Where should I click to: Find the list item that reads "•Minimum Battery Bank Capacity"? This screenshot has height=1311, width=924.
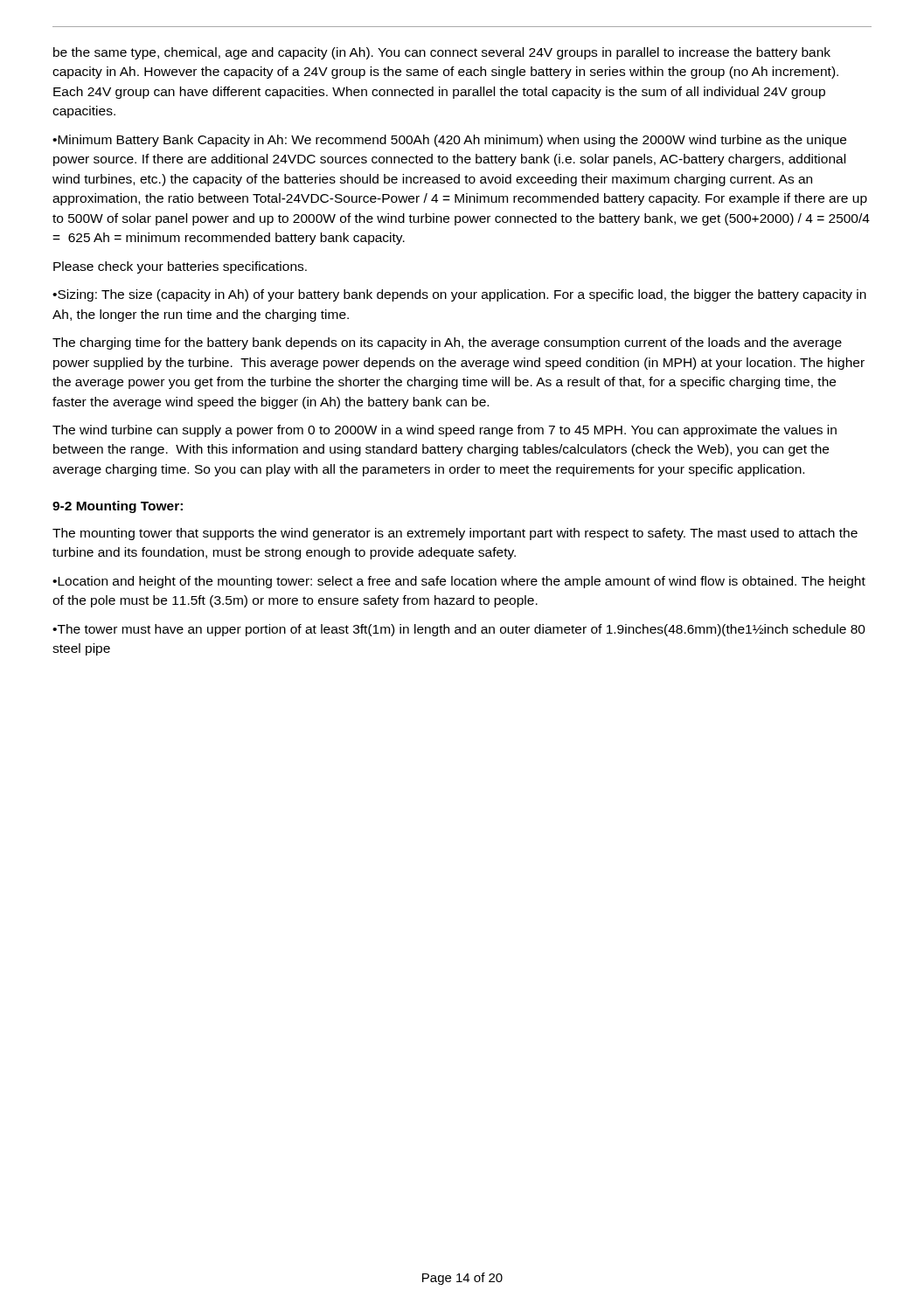[x=461, y=188]
